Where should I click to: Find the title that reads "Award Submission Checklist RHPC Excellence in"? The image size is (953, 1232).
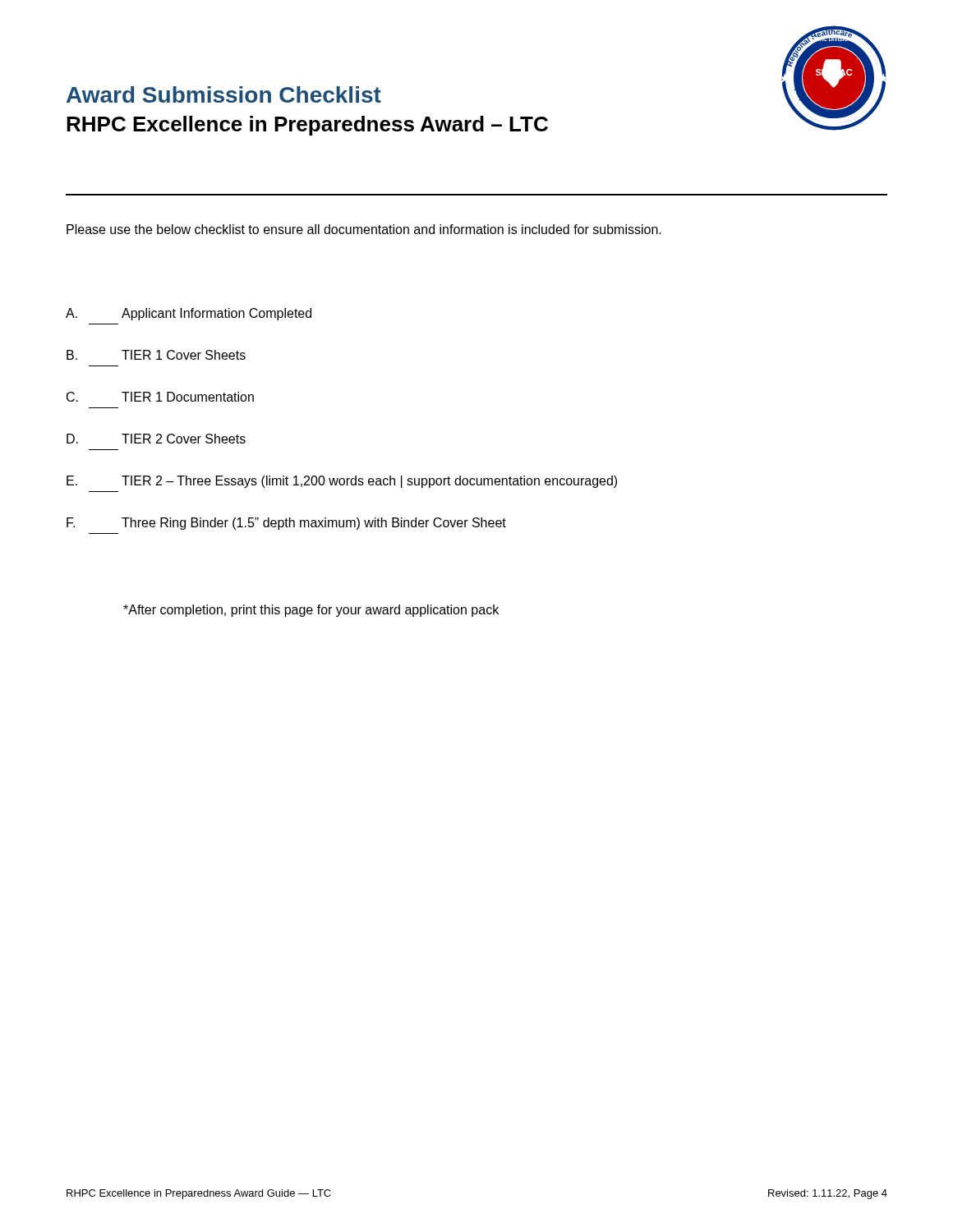(x=476, y=110)
